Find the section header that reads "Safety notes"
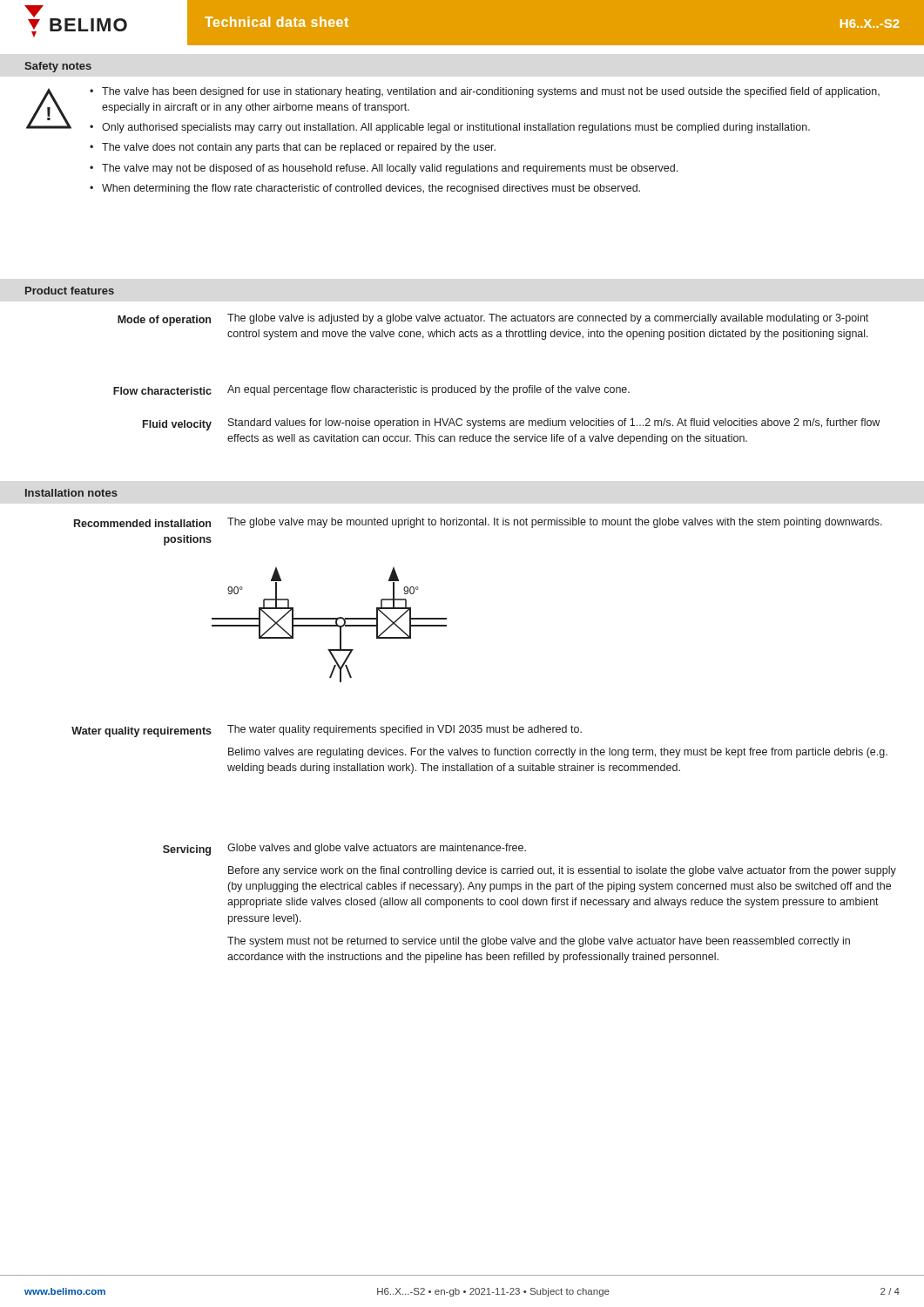Image resolution: width=924 pixels, height=1307 pixels. [x=58, y=65]
